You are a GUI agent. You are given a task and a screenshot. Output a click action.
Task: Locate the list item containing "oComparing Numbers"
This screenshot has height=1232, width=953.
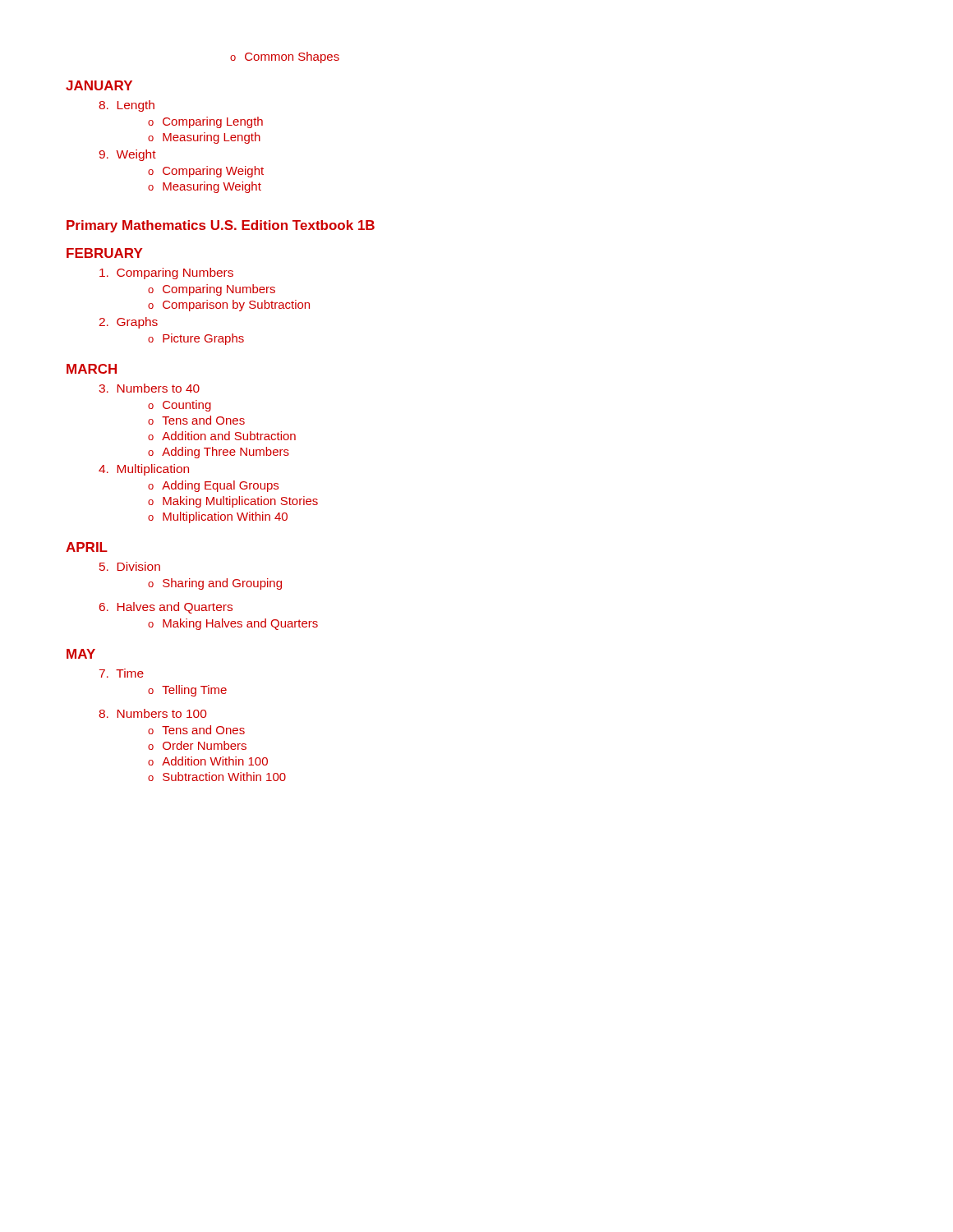(x=212, y=289)
